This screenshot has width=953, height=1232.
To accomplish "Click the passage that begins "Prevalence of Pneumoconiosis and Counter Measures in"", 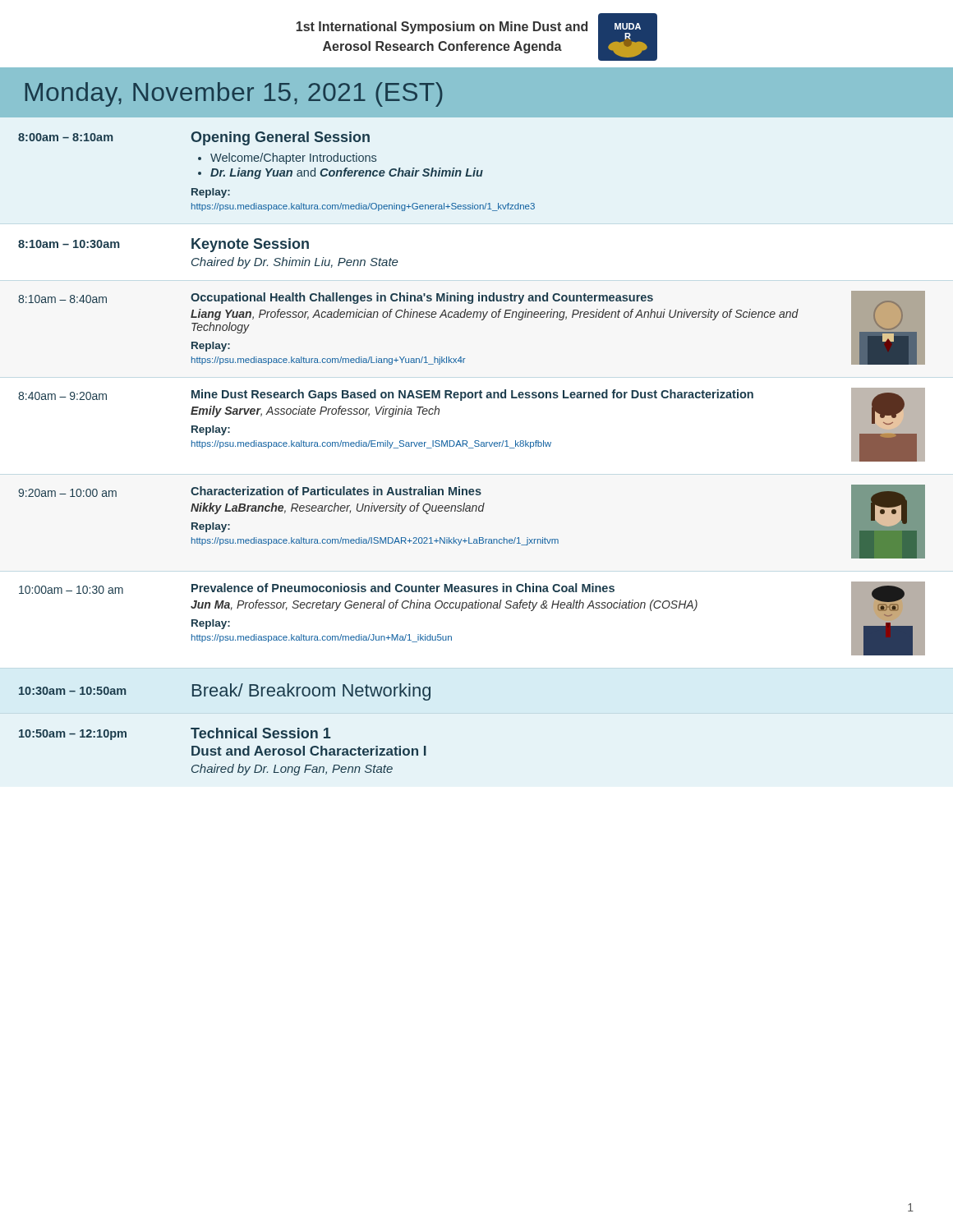I will click(515, 612).
